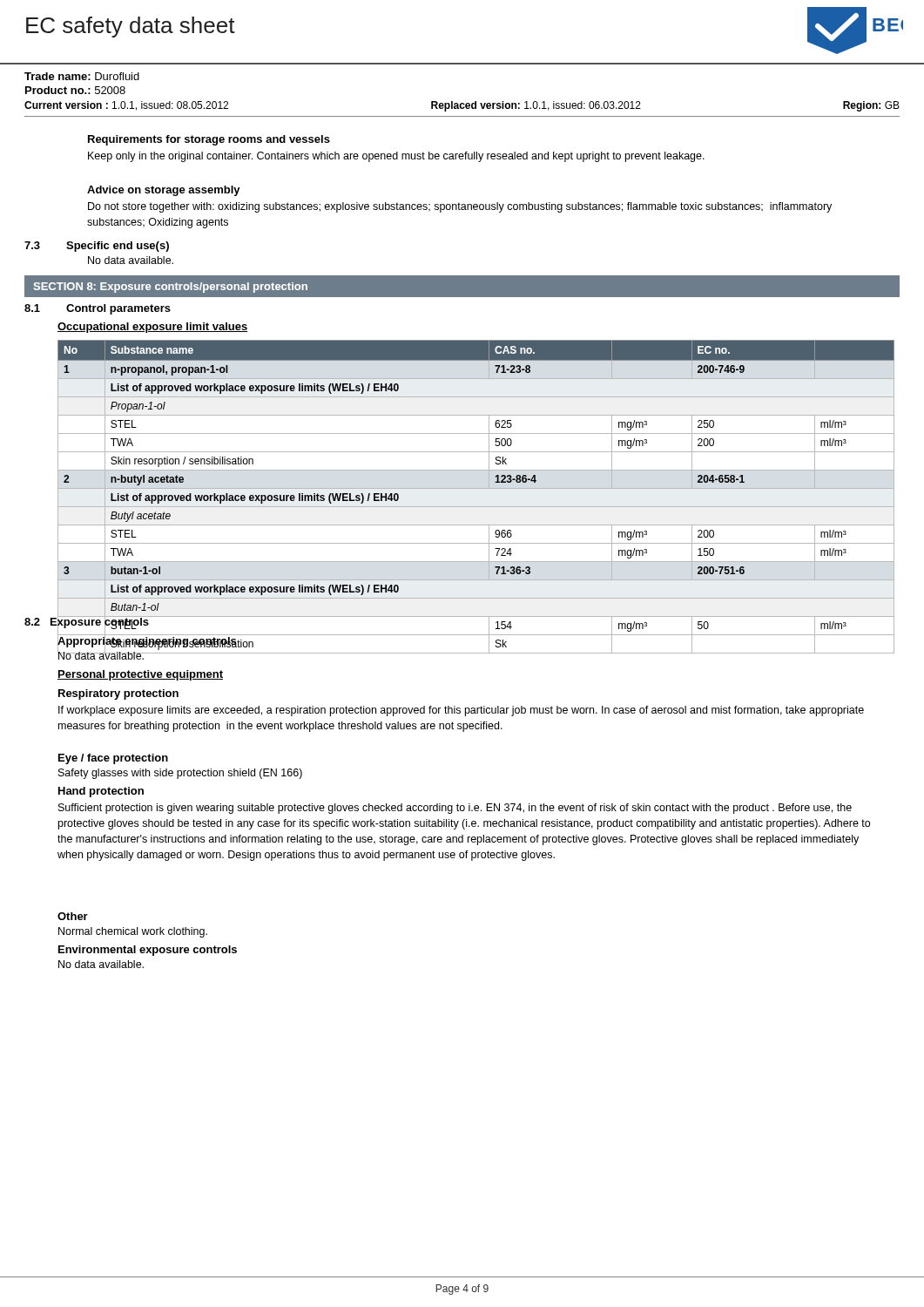Click on the region starting "7.3 Specific end use(s)"
This screenshot has height=1307, width=924.
97,245
